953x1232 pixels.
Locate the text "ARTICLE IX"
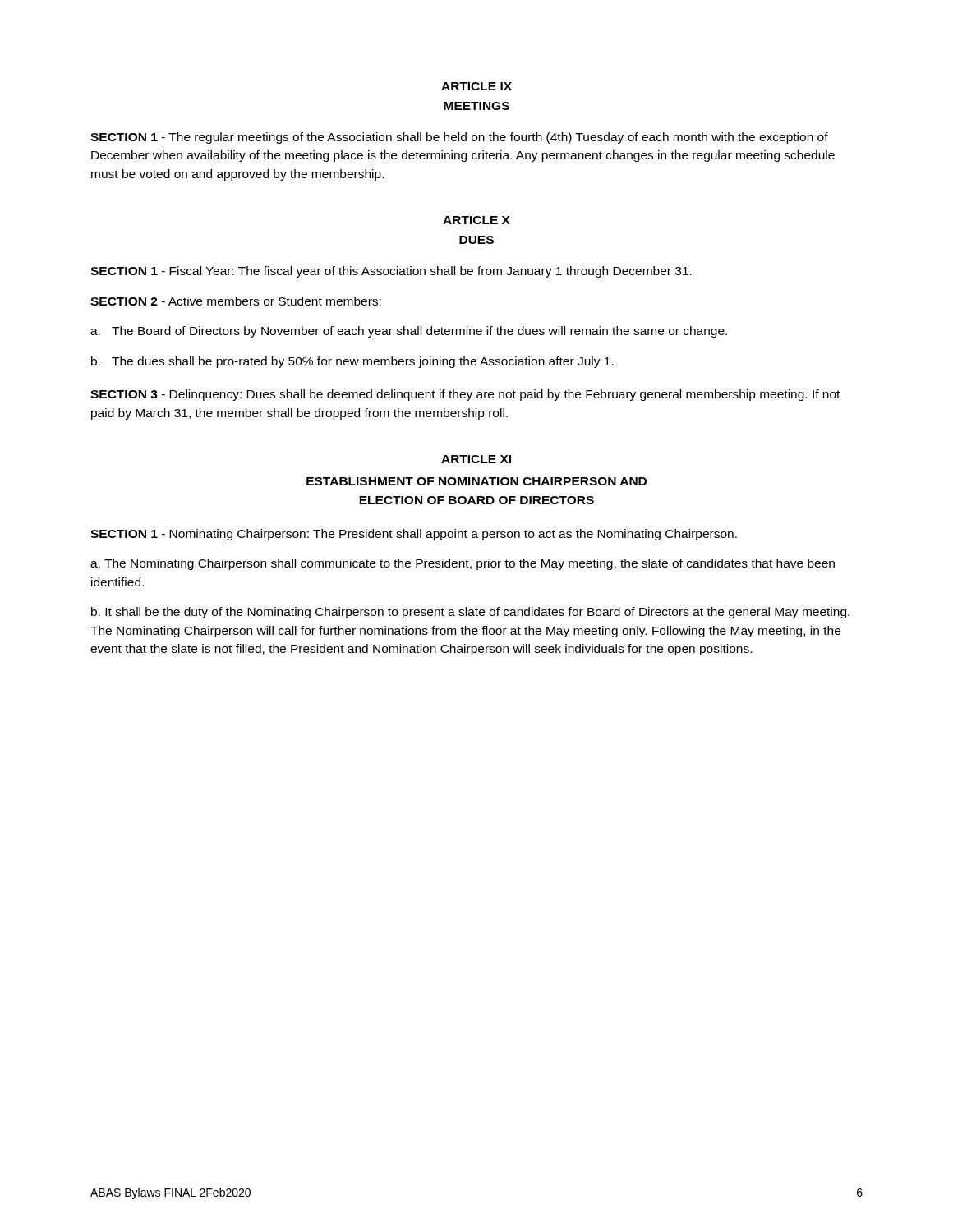tap(476, 86)
